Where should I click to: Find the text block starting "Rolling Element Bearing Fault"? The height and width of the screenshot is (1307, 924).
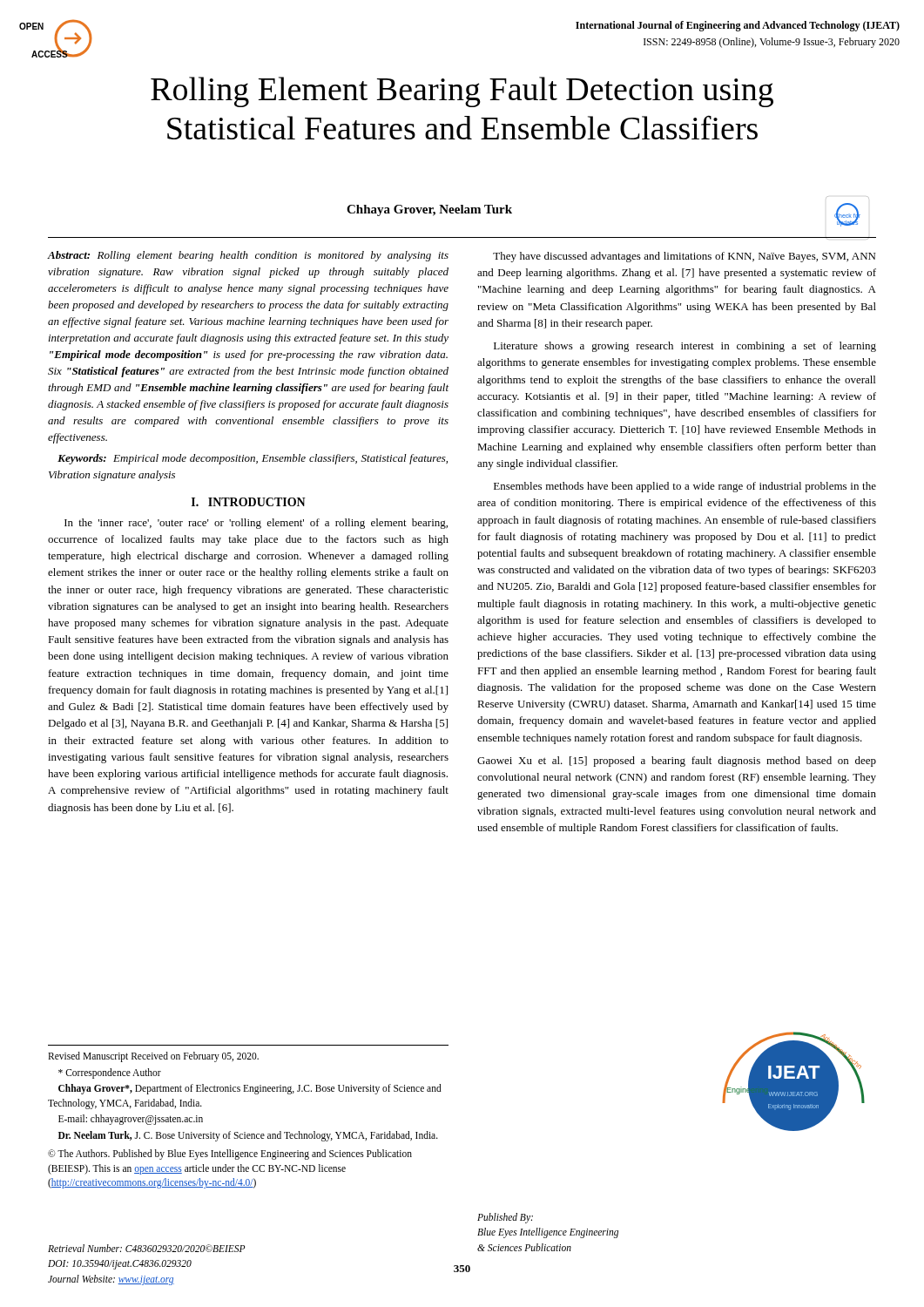click(462, 108)
